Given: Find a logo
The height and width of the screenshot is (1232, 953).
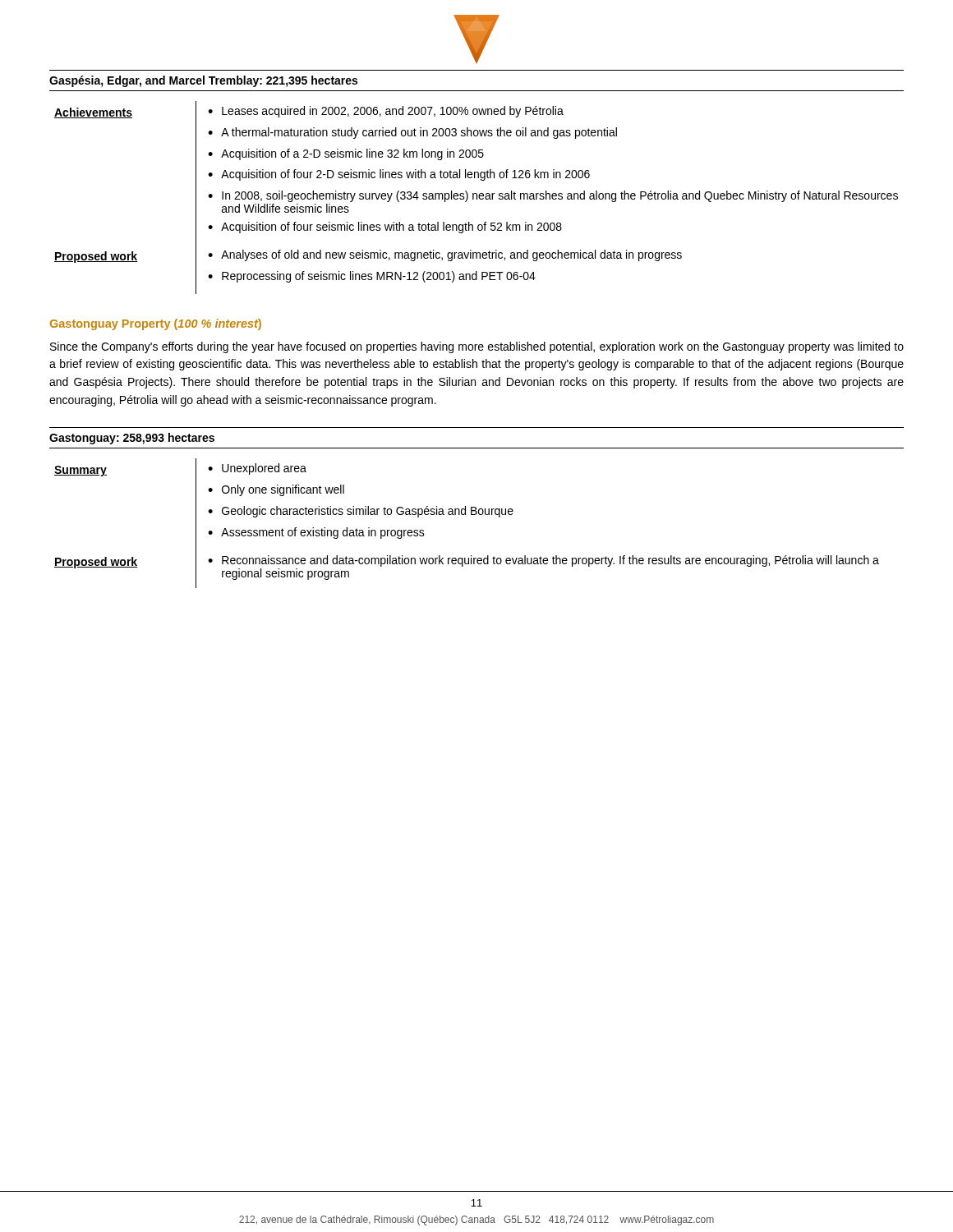Looking at the screenshot, I should [476, 38].
